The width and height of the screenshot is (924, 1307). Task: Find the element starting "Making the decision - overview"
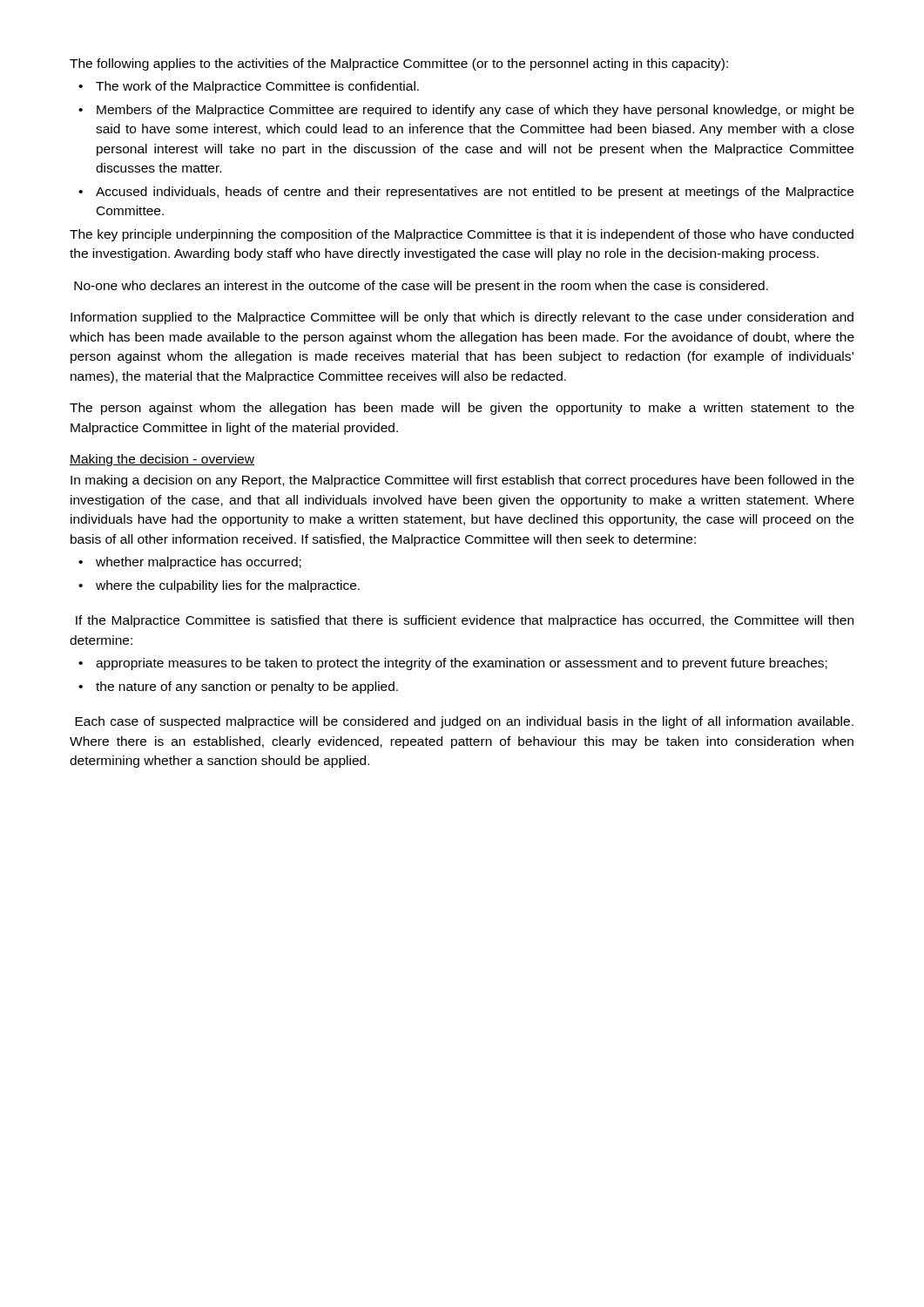[162, 459]
